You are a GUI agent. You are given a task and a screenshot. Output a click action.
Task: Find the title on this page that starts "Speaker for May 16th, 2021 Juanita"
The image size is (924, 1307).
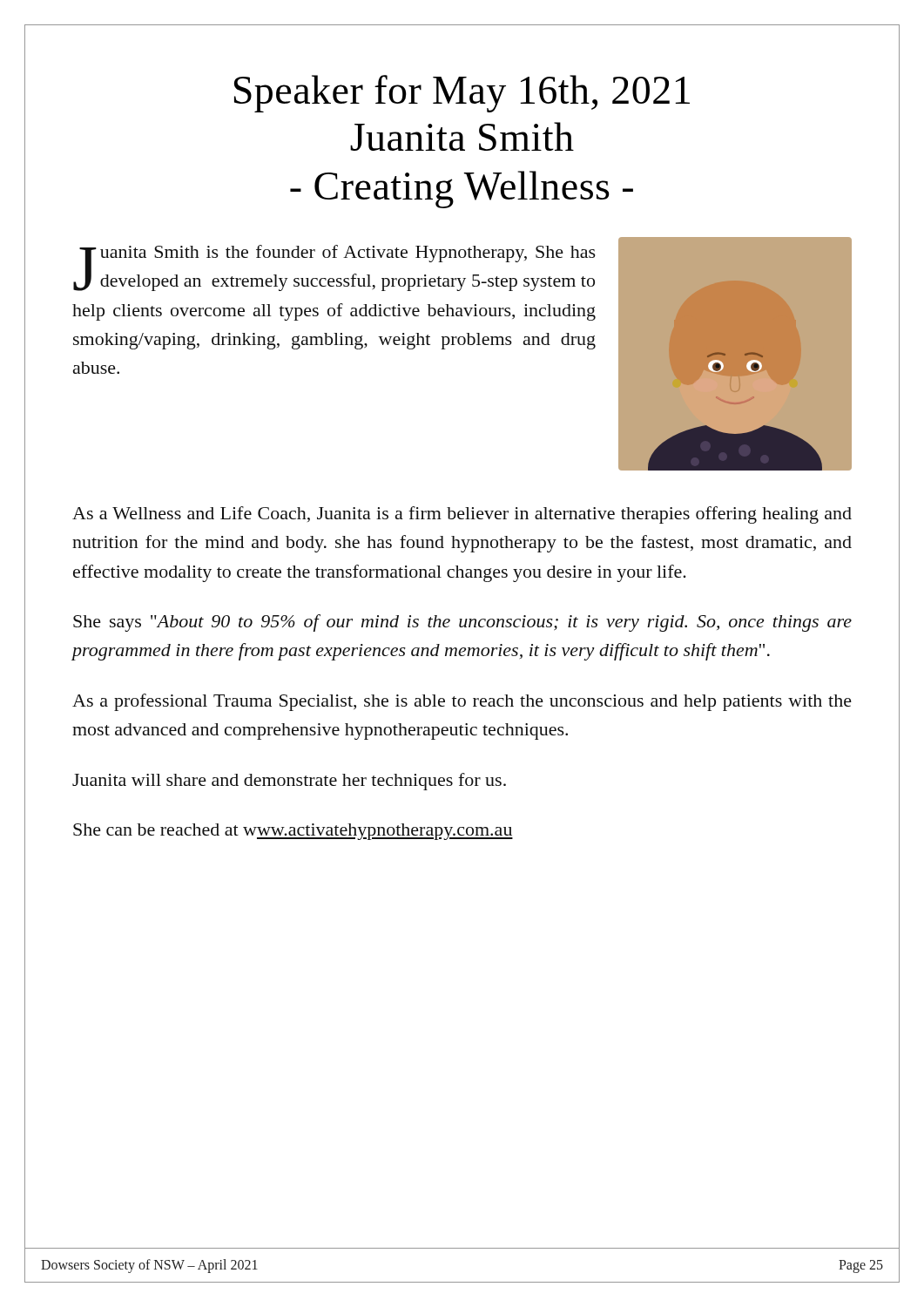[462, 139]
